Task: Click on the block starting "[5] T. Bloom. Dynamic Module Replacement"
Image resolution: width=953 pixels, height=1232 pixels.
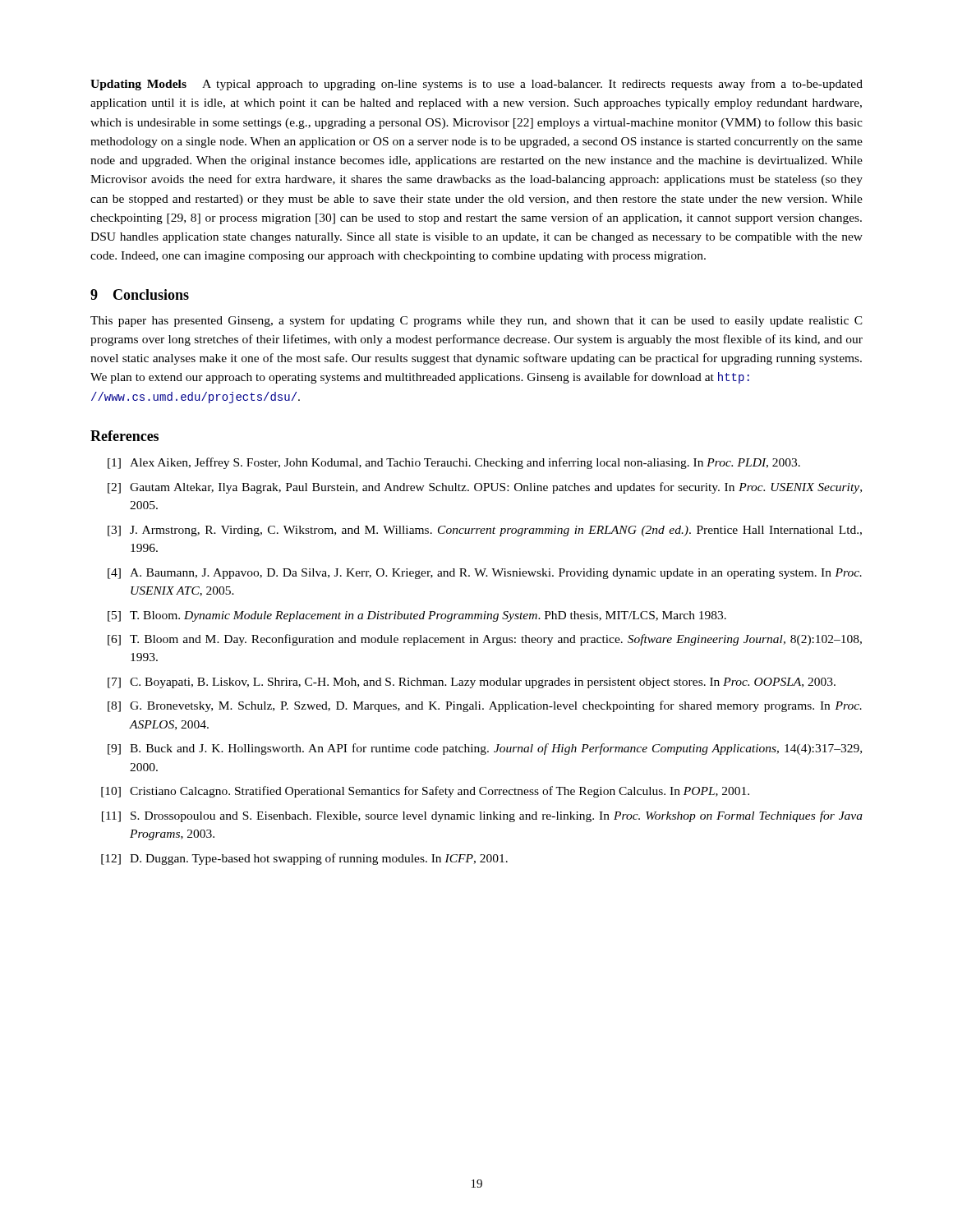Action: pyautogui.click(x=476, y=615)
